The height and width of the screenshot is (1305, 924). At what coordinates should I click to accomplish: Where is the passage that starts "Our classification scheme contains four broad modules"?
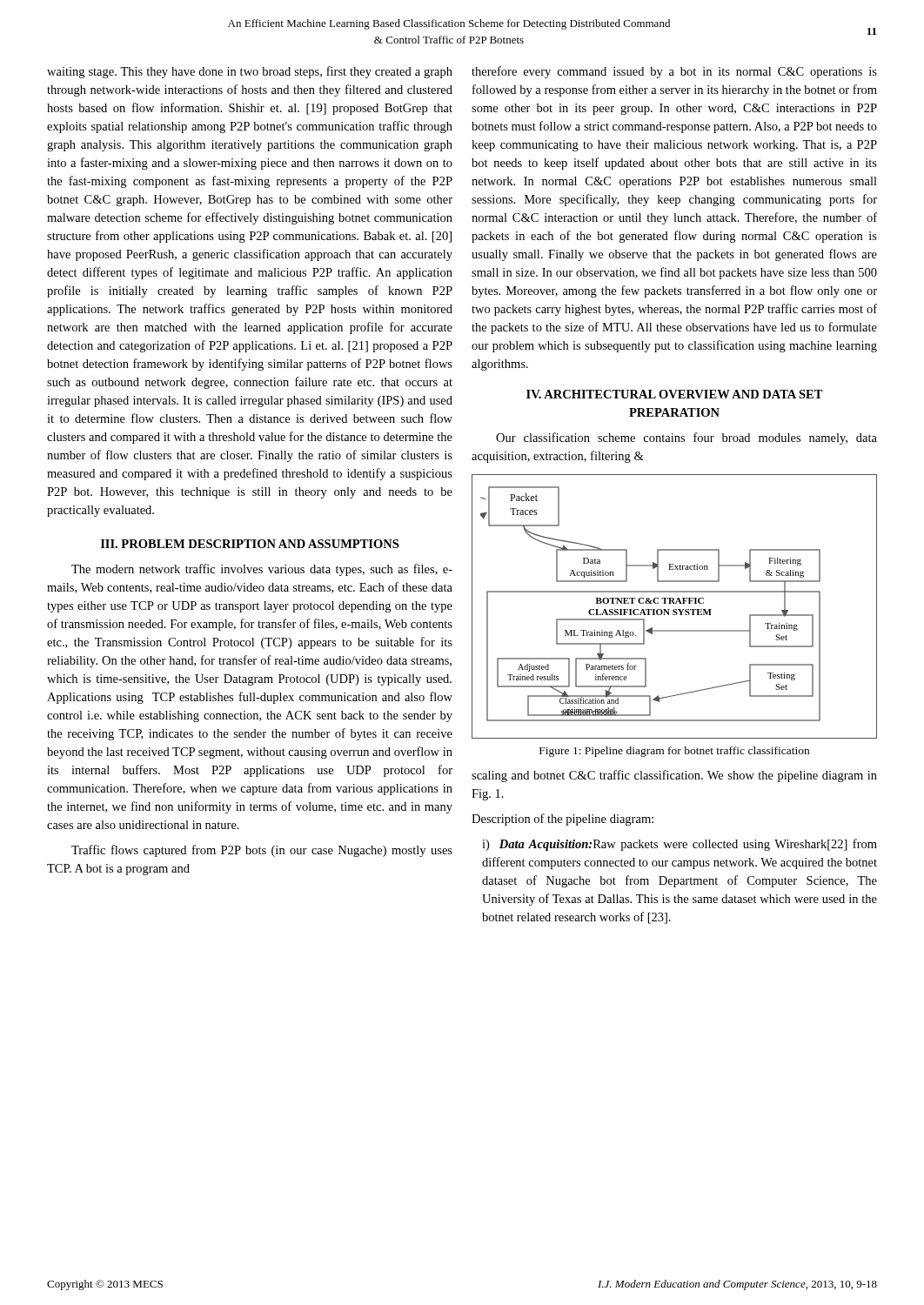click(x=674, y=447)
